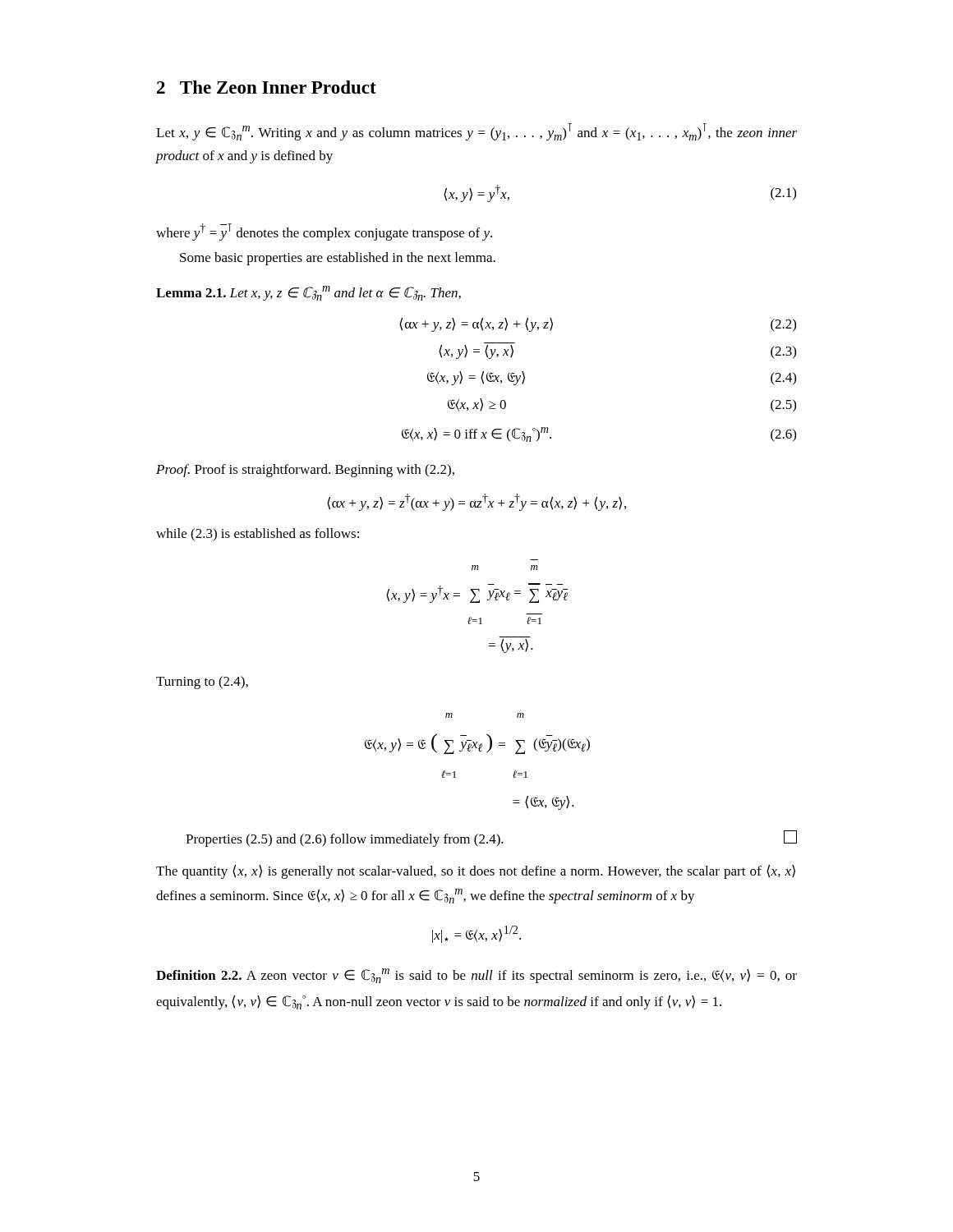Viewport: 953px width, 1232px height.
Task: Click on the passage starting "𝔈⟨x, y⟩ = ⟨𝔈x, 𝔈y⟩ (2.4)"
Action: (482, 378)
